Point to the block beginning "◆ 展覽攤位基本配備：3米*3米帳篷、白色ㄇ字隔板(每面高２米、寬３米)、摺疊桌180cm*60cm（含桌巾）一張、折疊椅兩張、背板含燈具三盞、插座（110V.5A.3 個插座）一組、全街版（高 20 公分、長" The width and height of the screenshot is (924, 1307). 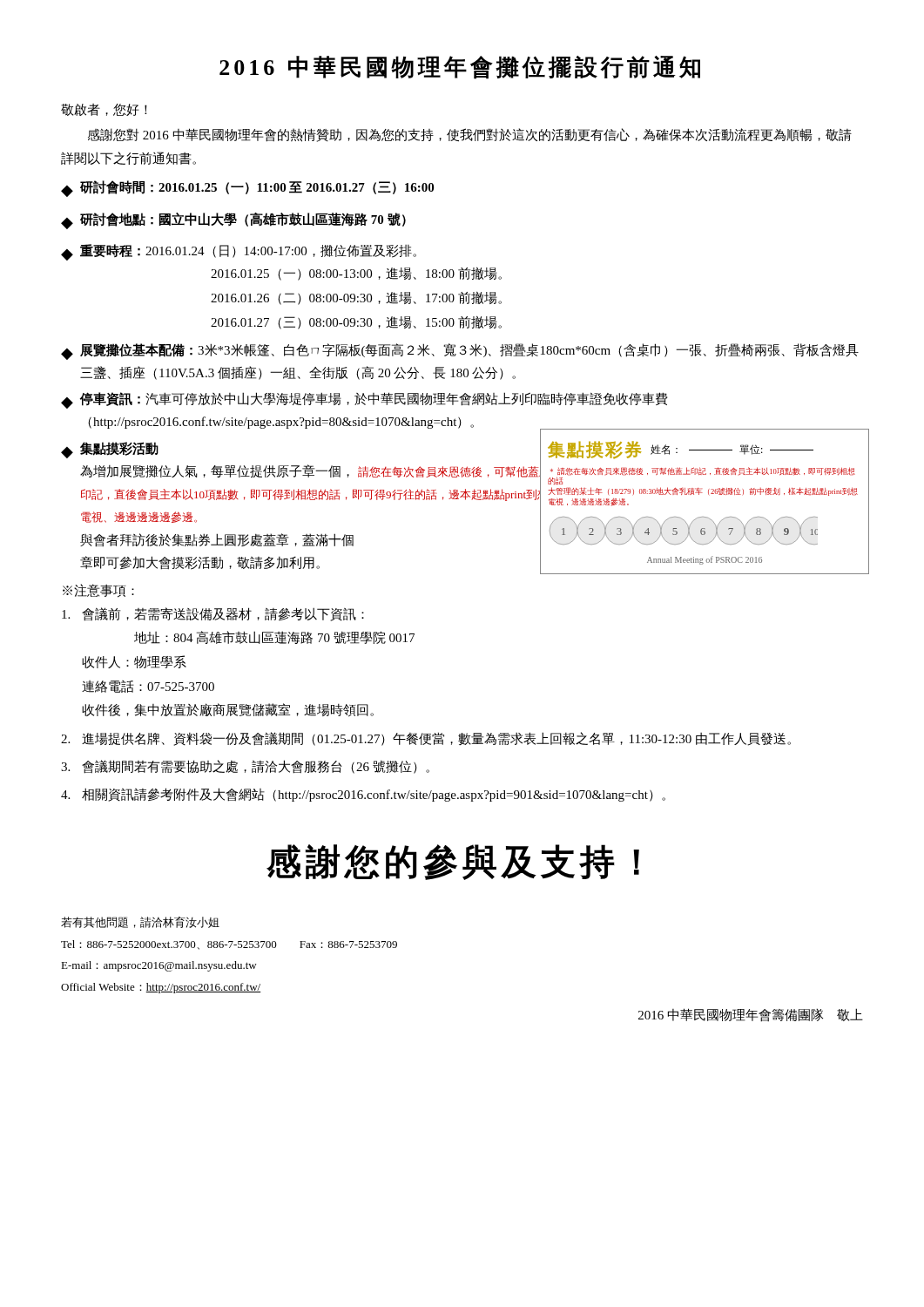[x=462, y=361]
